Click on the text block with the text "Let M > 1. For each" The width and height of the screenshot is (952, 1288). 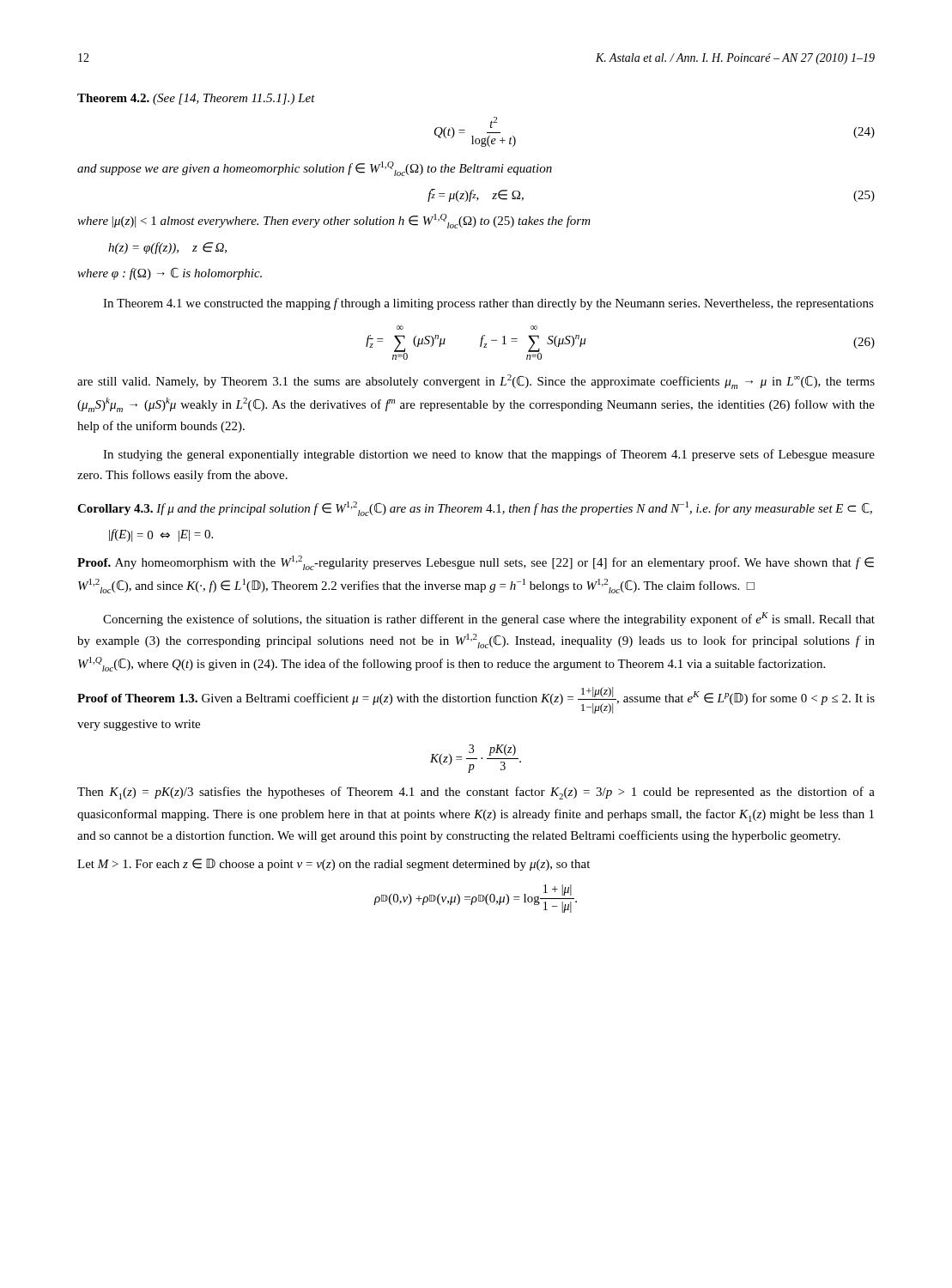[334, 864]
